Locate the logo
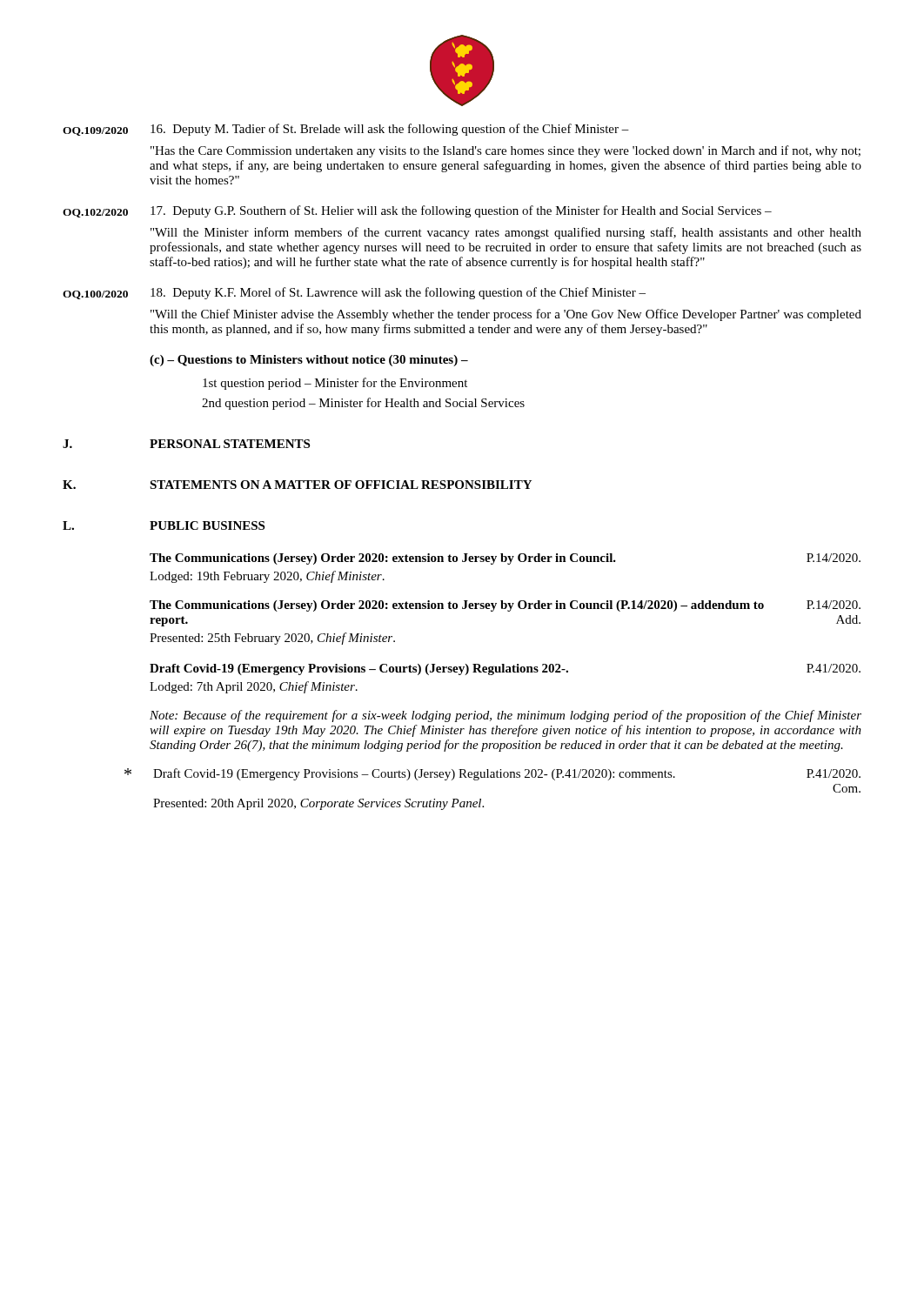 462,61
